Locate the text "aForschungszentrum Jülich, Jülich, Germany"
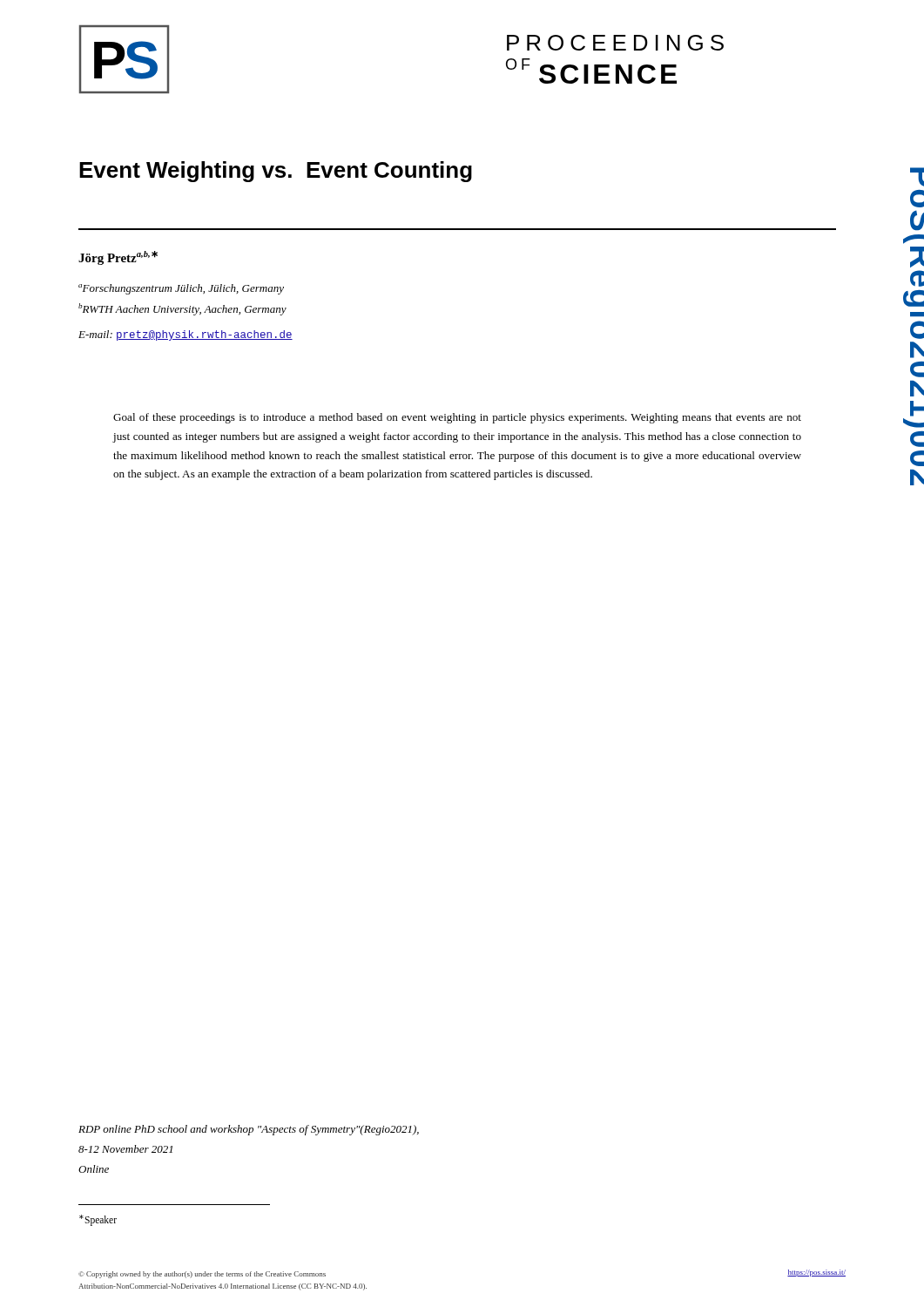This screenshot has height=1307, width=924. point(181,289)
